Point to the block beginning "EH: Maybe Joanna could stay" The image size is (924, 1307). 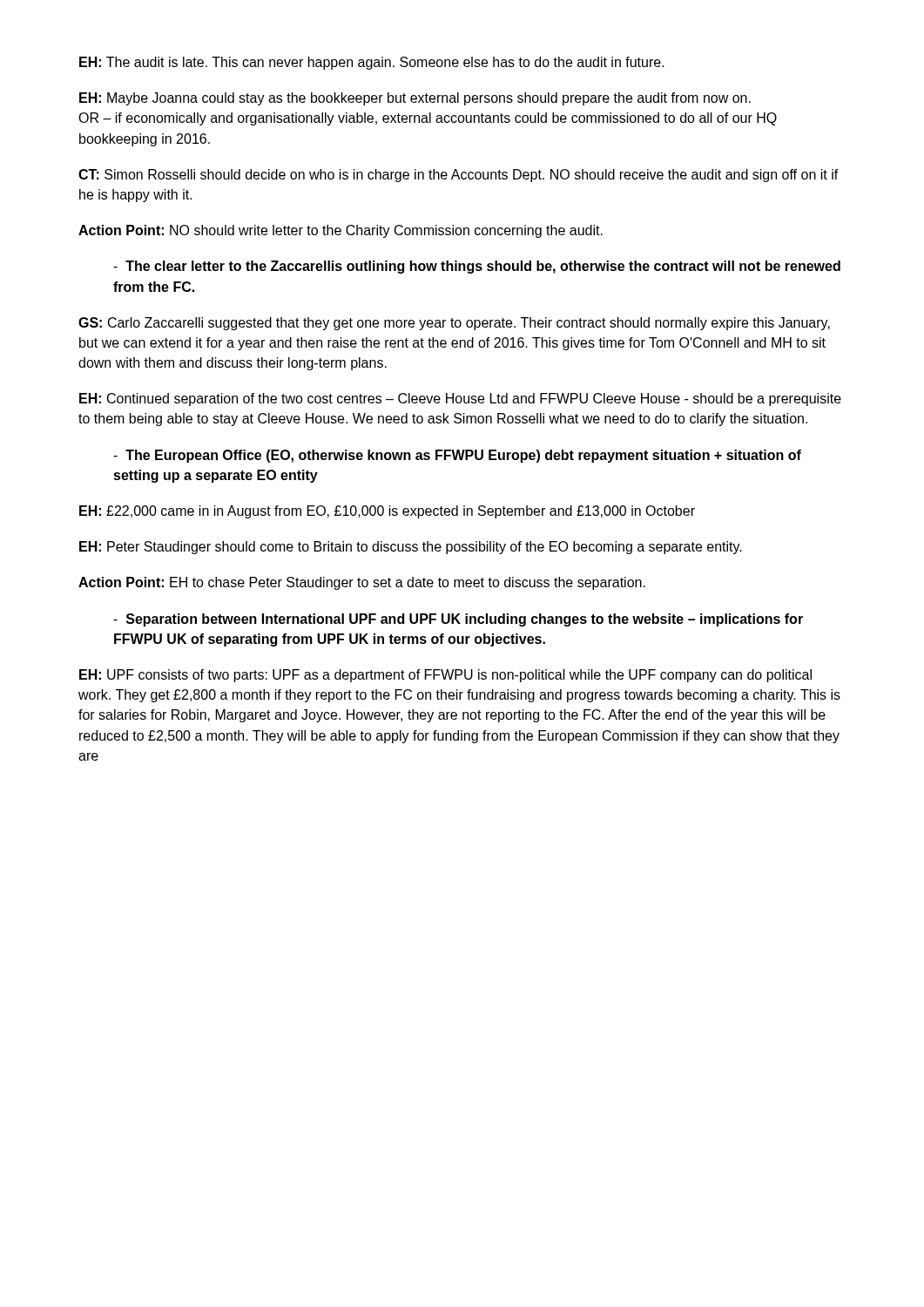coord(428,118)
